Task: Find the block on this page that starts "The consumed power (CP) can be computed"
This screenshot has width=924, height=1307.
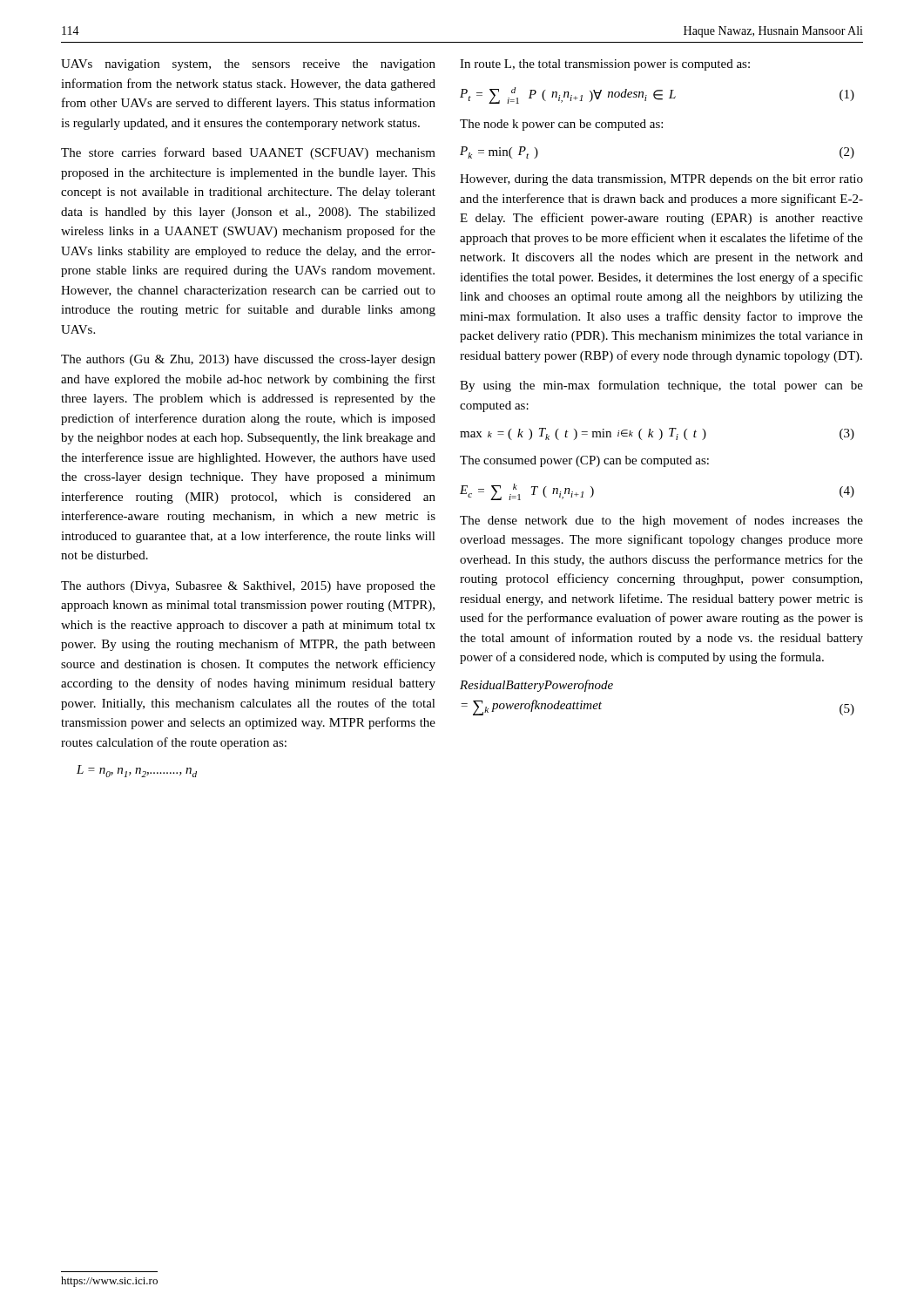Action: click(x=585, y=460)
